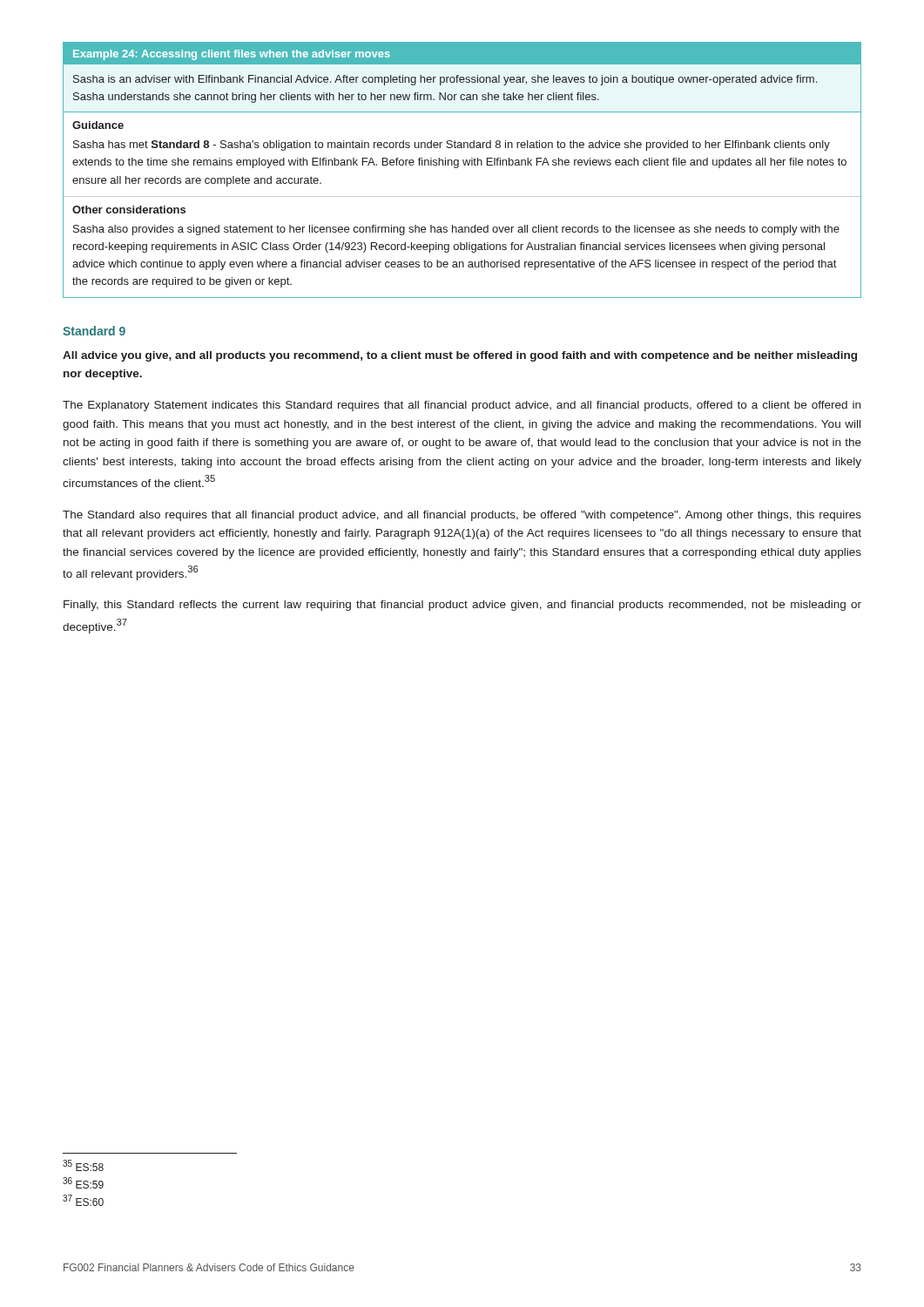Screen dimensions: 1307x924
Task: Where is the passage that starts "All advice you give, and all products you"?
Action: 460,364
